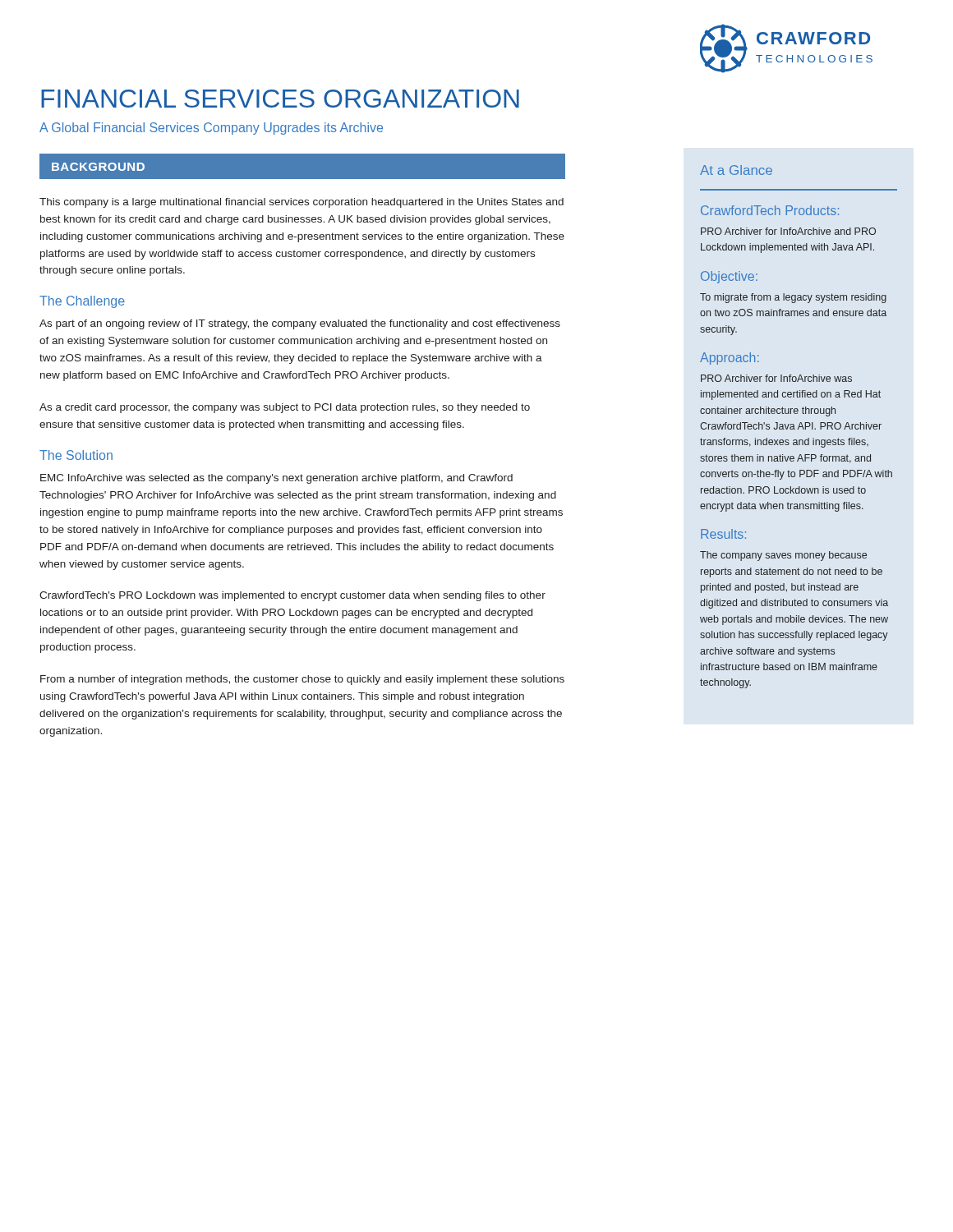Click on the logo
The height and width of the screenshot is (1232, 953).
point(807,50)
